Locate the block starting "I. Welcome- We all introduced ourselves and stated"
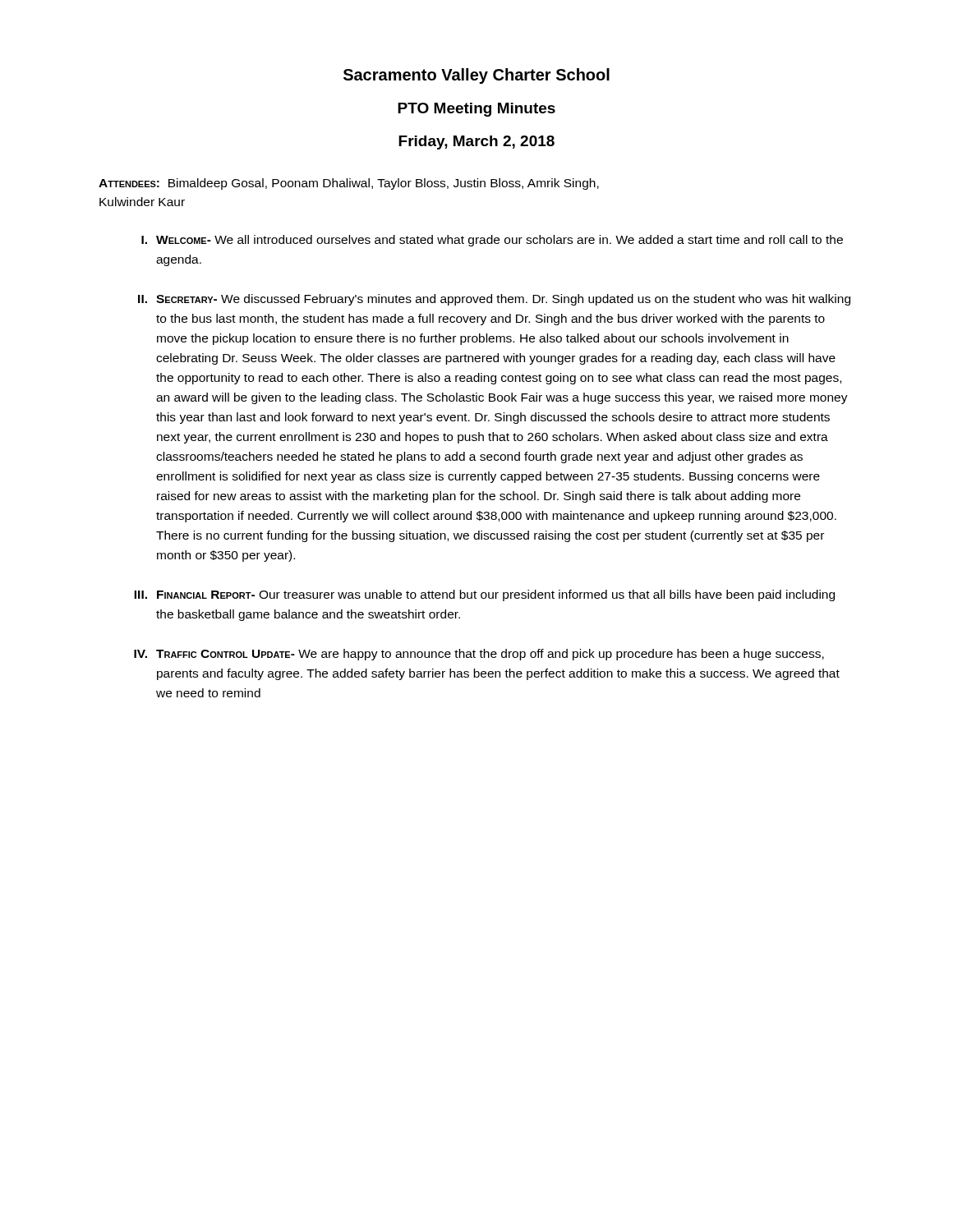This screenshot has height=1232, width=953. coord(476,249)
